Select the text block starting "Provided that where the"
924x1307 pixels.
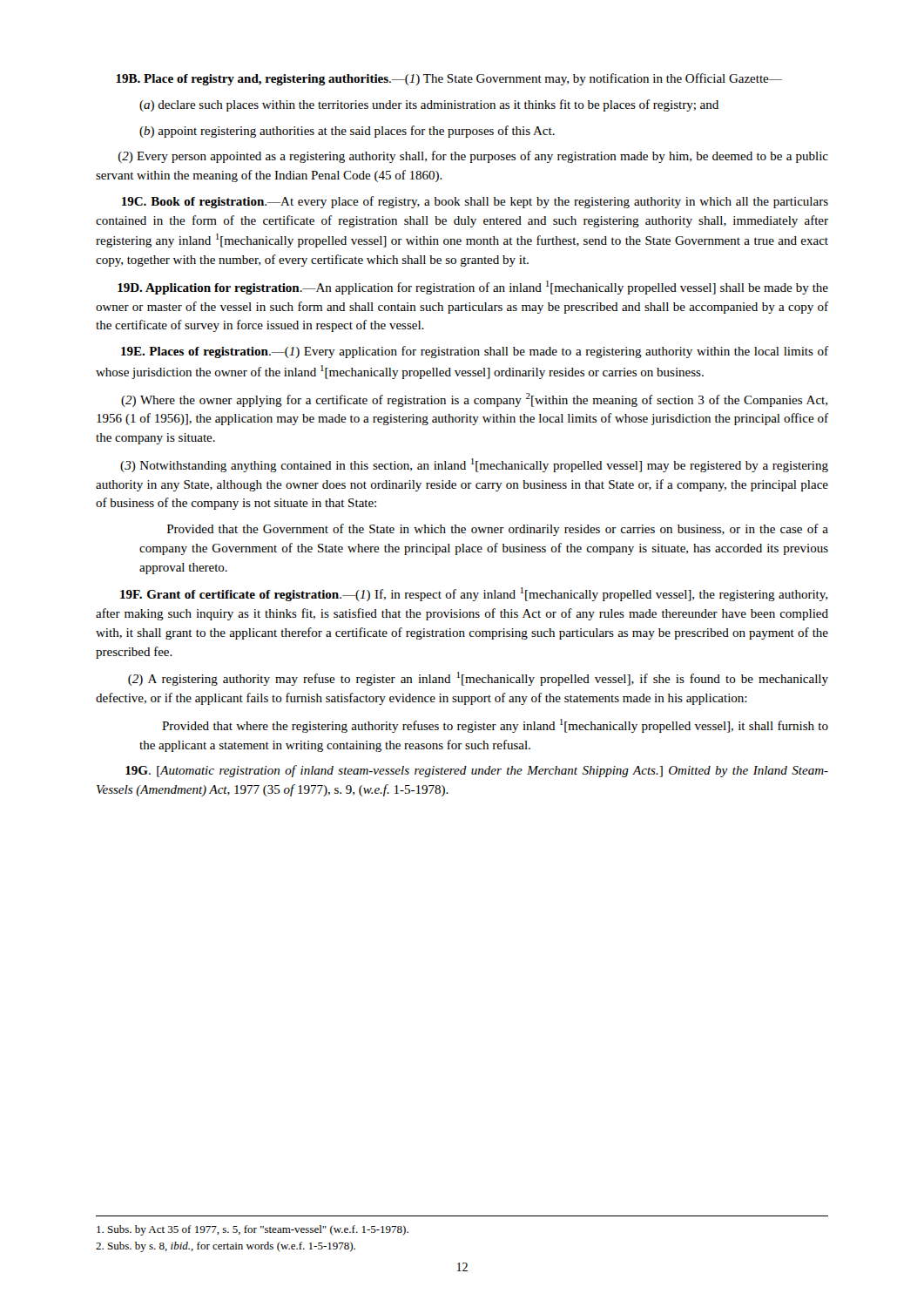484,735
